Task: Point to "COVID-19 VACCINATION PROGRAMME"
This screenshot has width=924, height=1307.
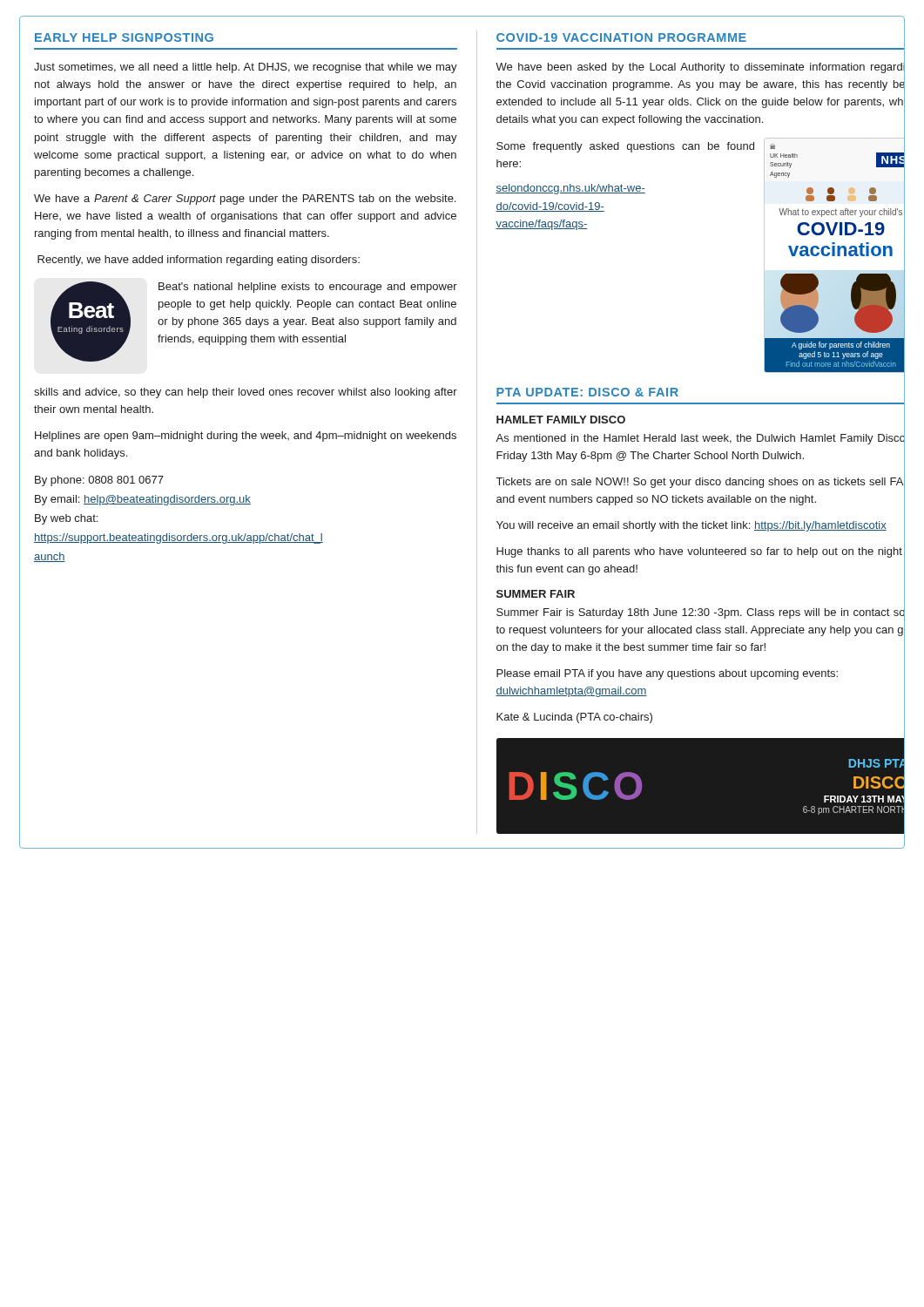Action: (x=707, y=40)
